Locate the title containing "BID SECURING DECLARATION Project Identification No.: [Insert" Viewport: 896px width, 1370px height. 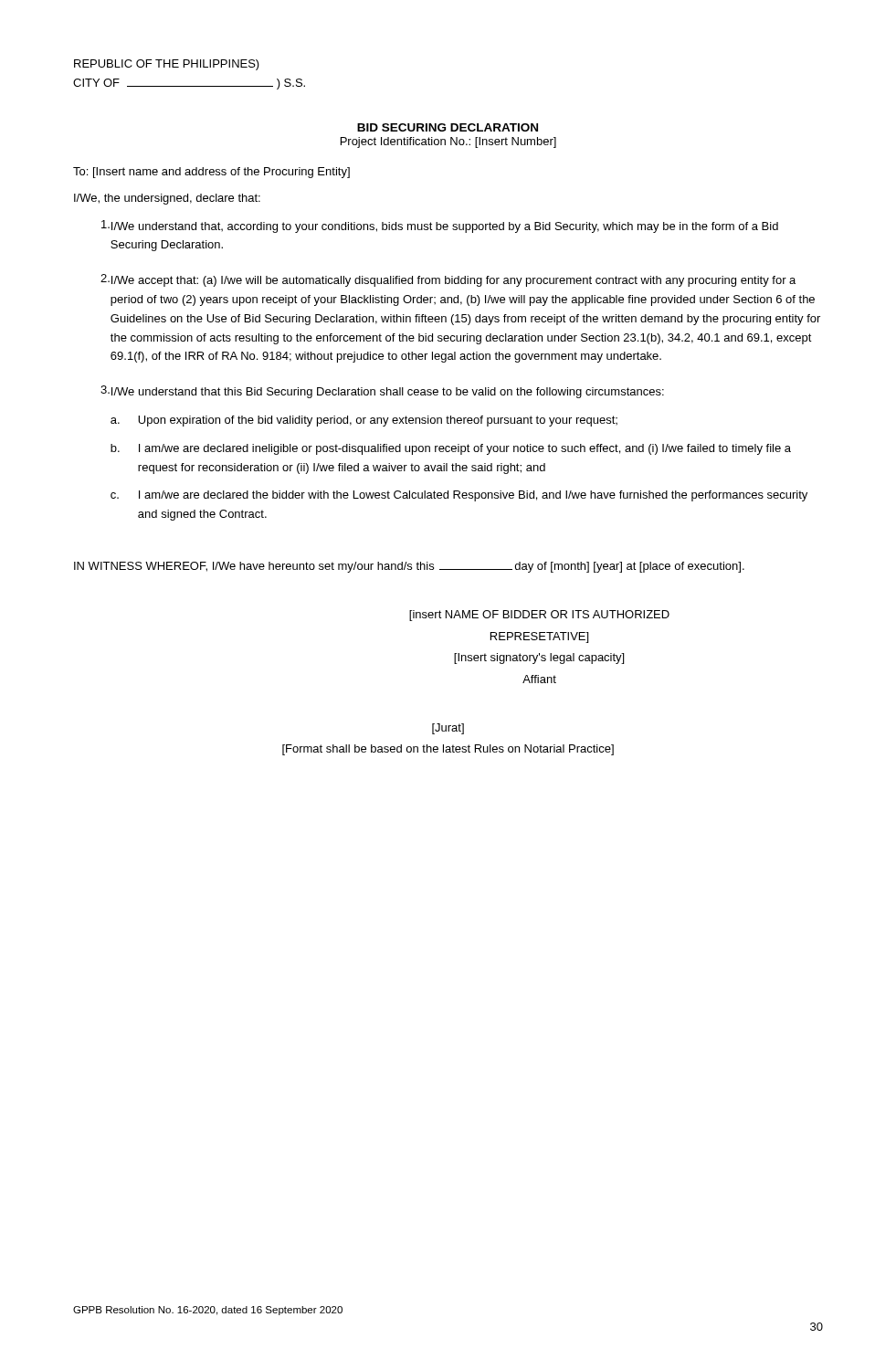pos(448,134)
